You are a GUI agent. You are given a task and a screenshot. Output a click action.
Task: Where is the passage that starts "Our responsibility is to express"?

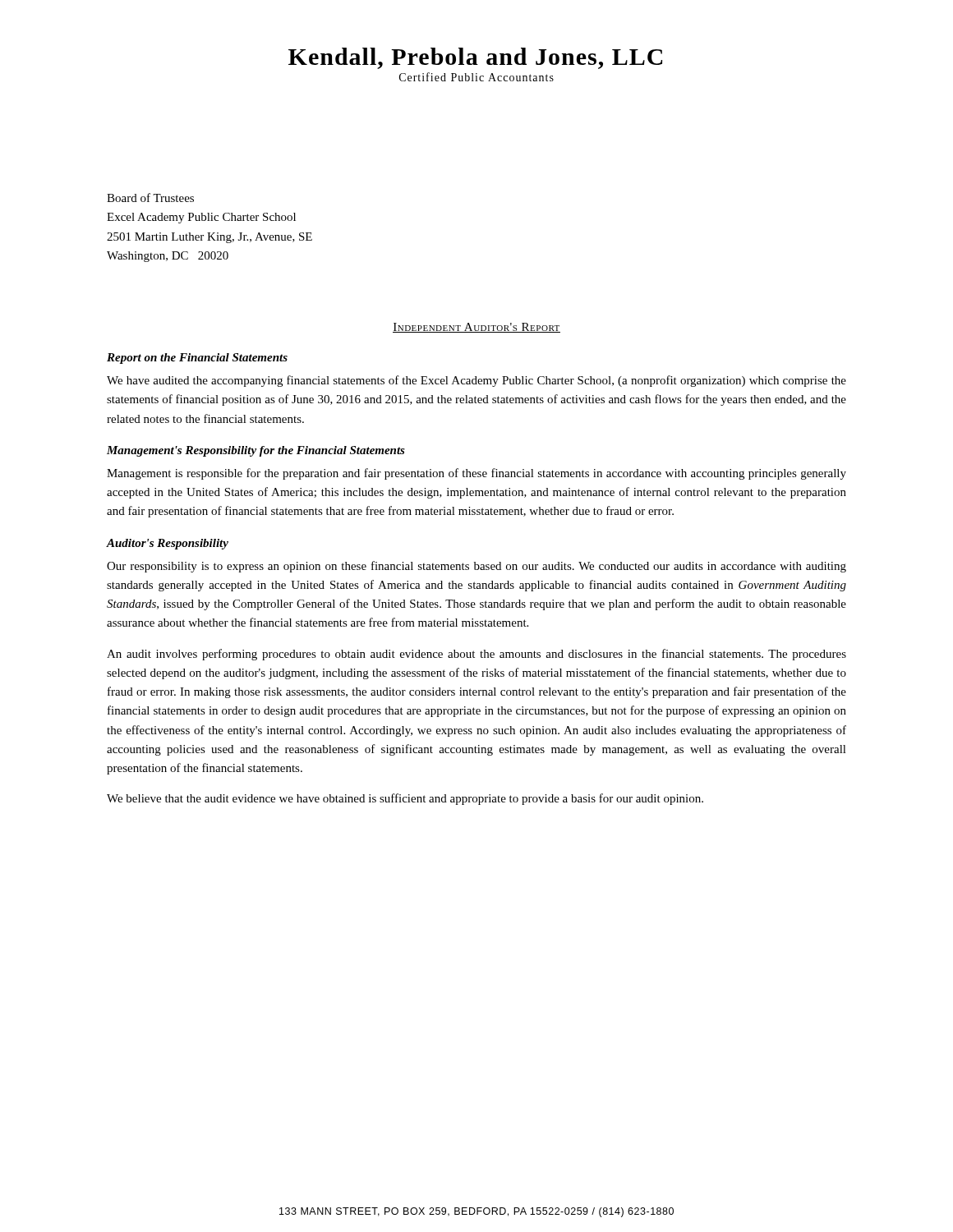(x=476, y=594)
